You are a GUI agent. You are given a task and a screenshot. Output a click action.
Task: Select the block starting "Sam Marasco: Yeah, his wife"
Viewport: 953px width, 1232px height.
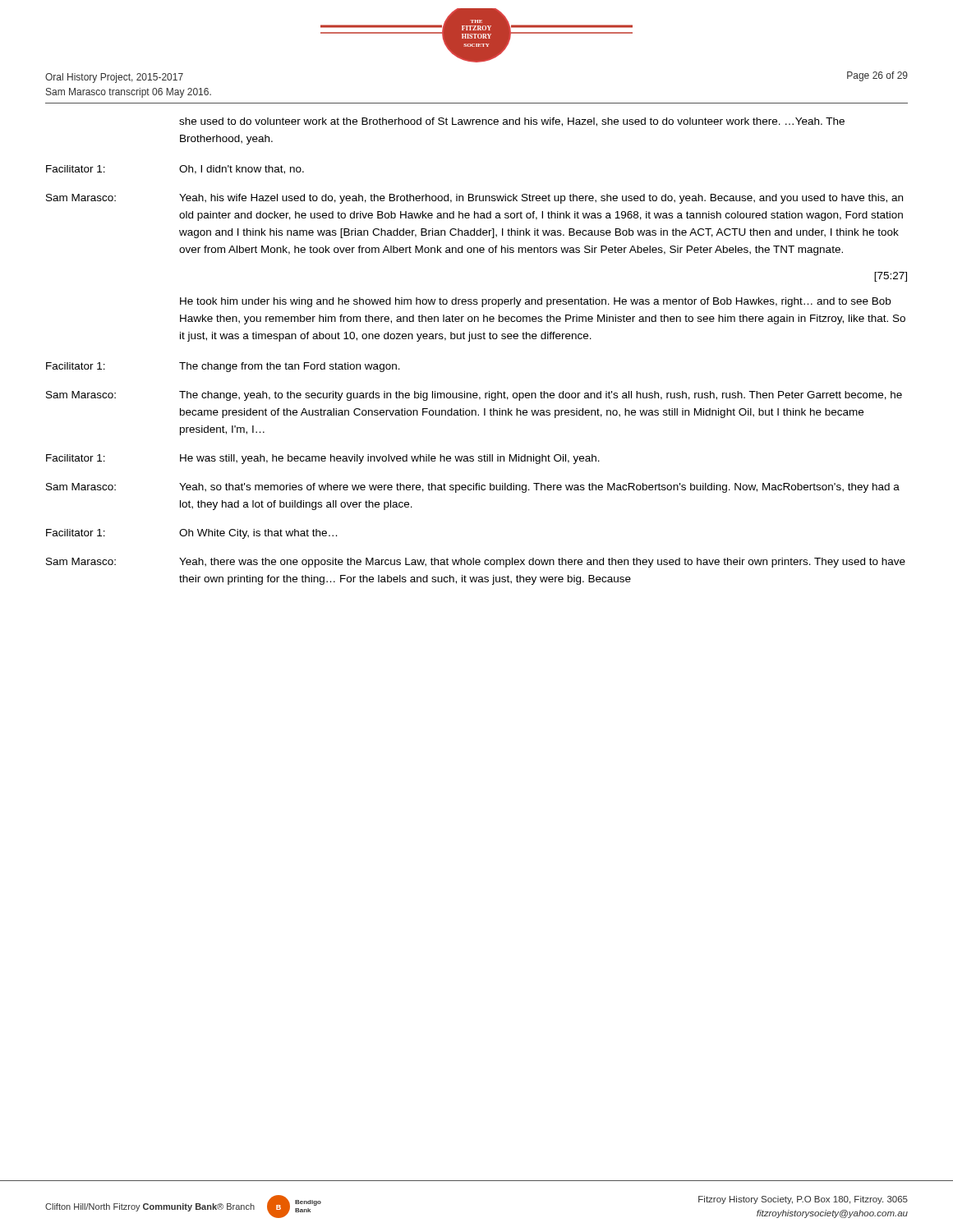click(x=476, y=224)
